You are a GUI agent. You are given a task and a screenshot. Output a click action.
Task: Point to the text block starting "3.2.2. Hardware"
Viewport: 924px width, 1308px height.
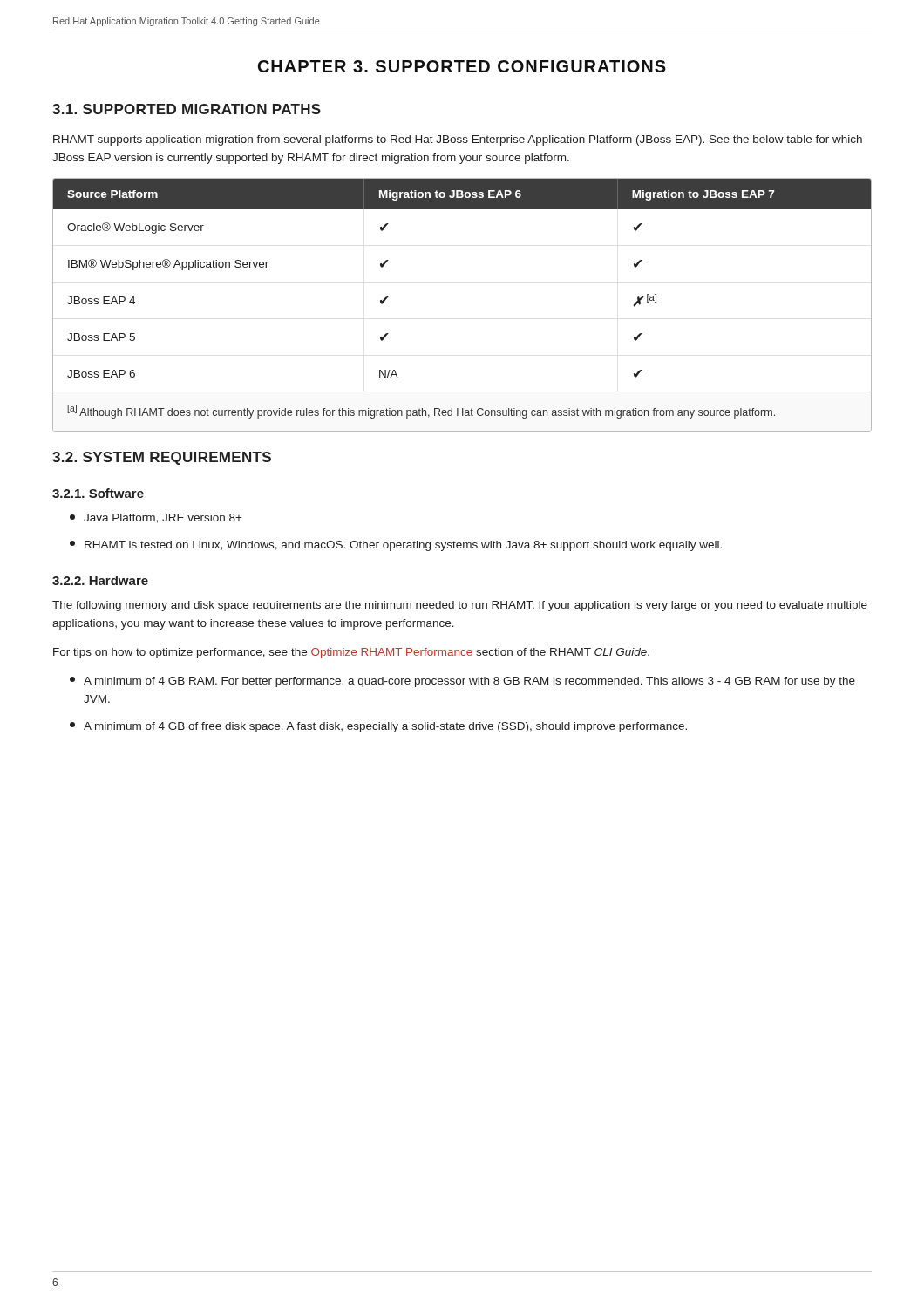[100, 581]
